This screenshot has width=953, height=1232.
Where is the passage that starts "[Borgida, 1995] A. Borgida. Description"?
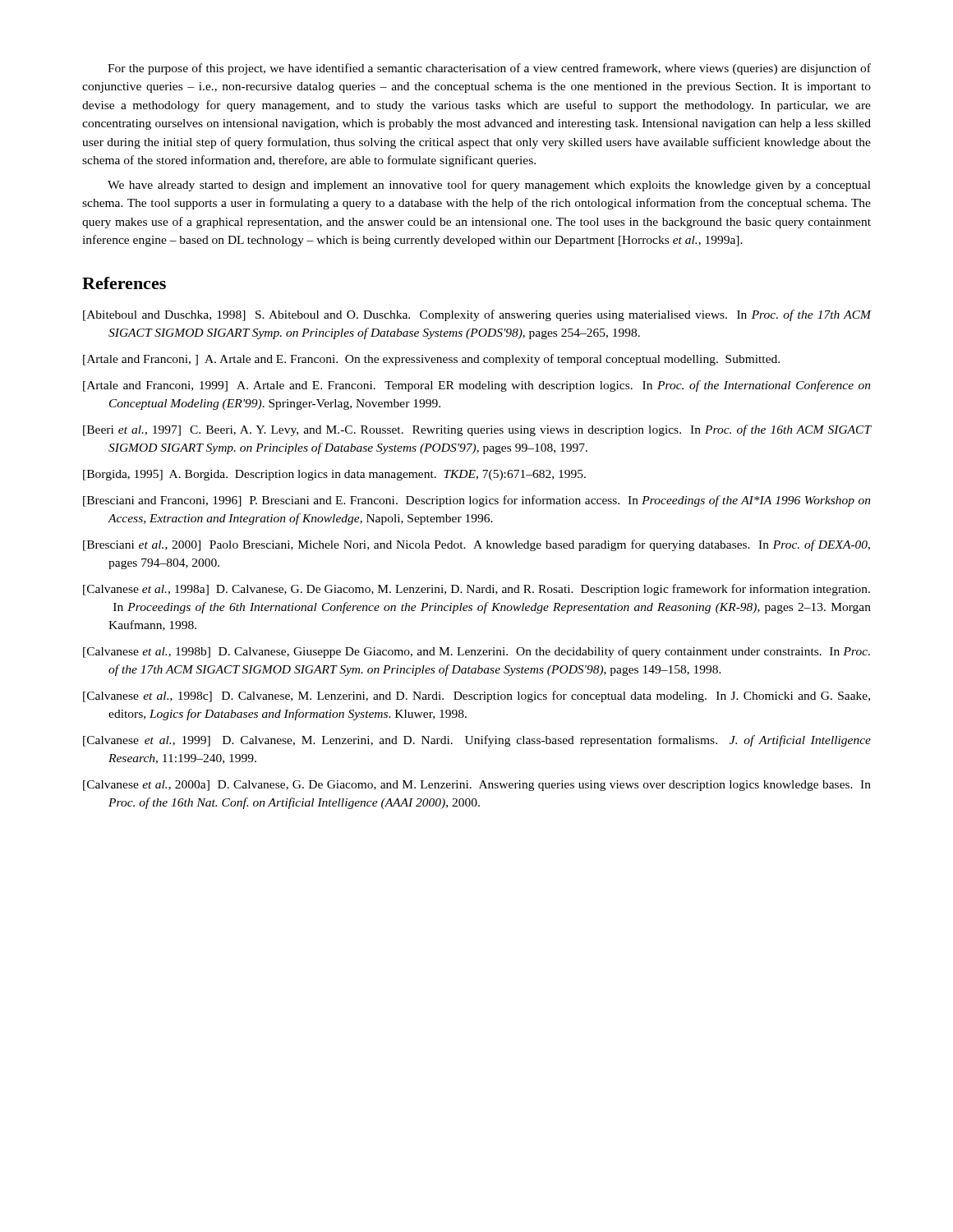[334, 473]
